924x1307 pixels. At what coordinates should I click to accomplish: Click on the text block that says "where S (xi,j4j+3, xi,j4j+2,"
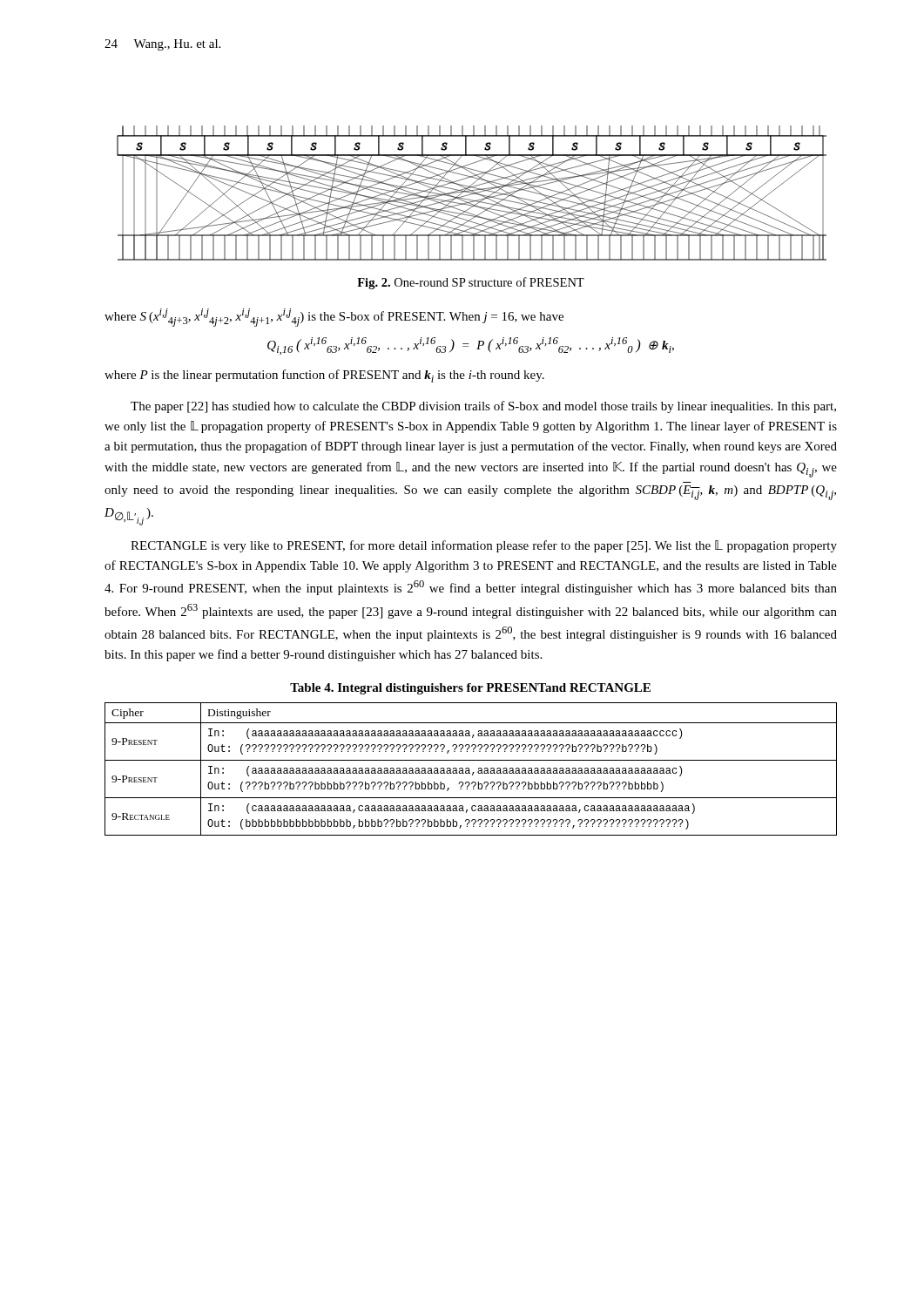pyautogui.click(x=471, y=317)
